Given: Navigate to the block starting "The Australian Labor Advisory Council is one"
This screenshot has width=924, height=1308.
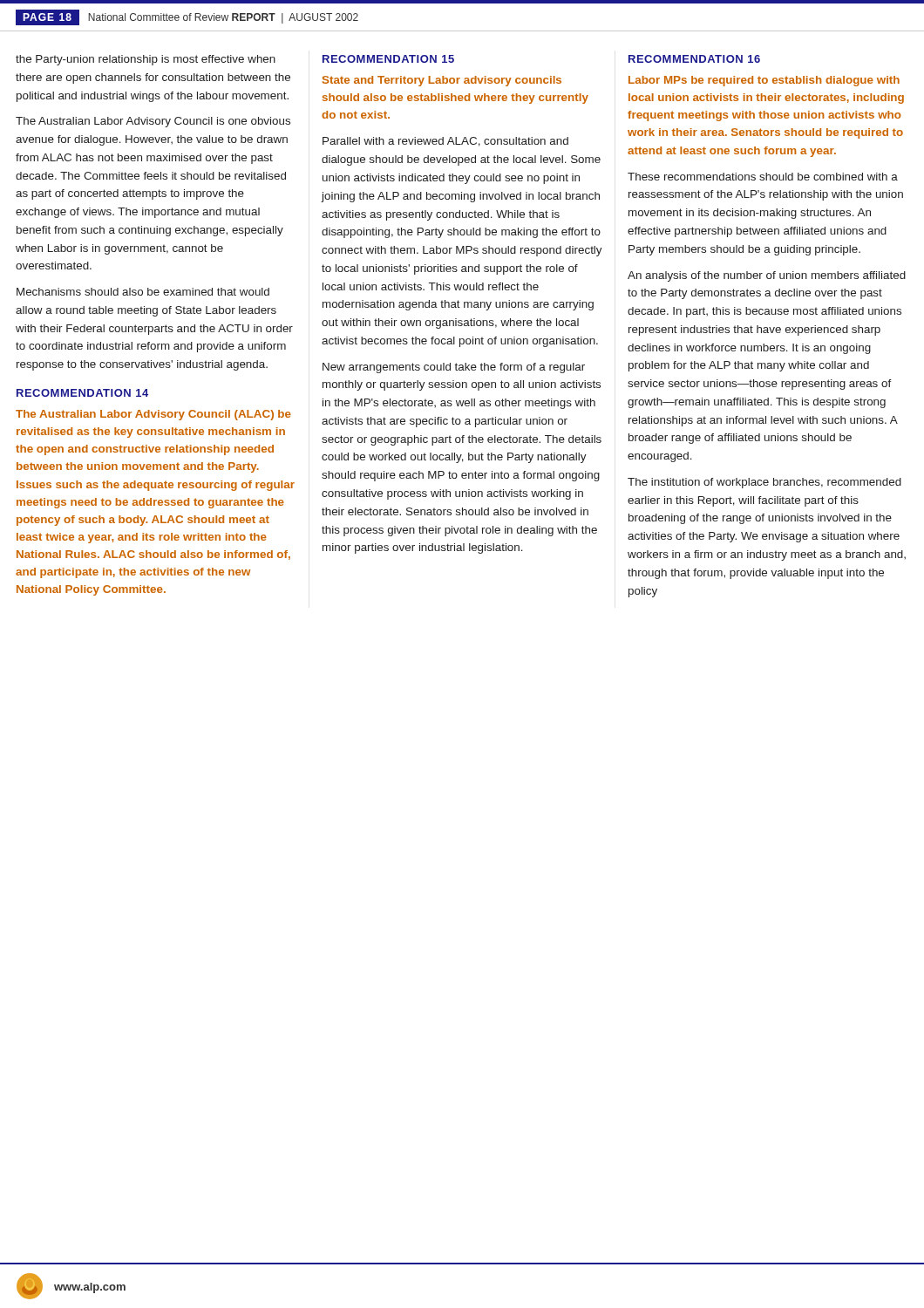Looking at the screenshot, I should tap(156, 194).
